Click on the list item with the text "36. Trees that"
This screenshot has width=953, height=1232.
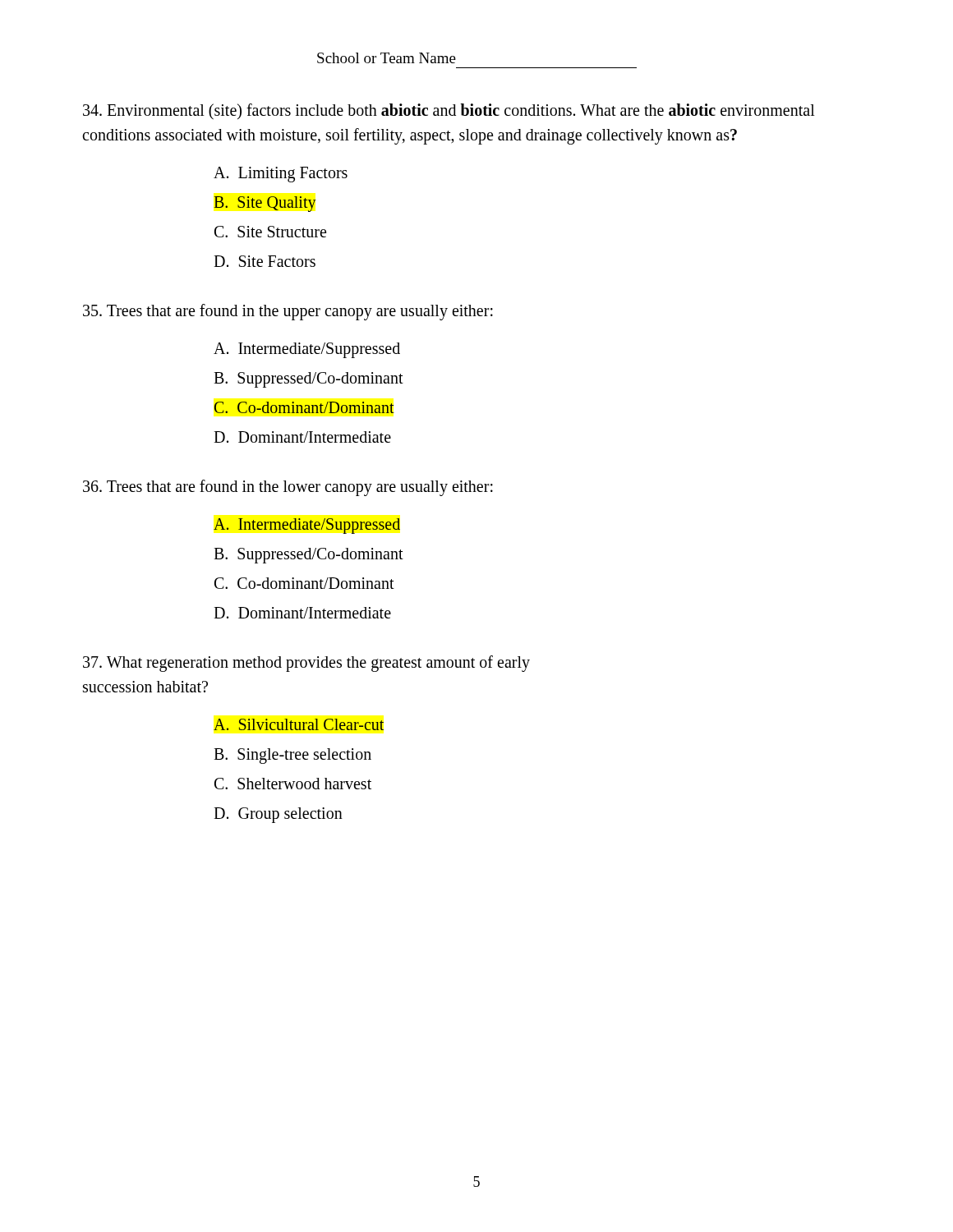288,488
